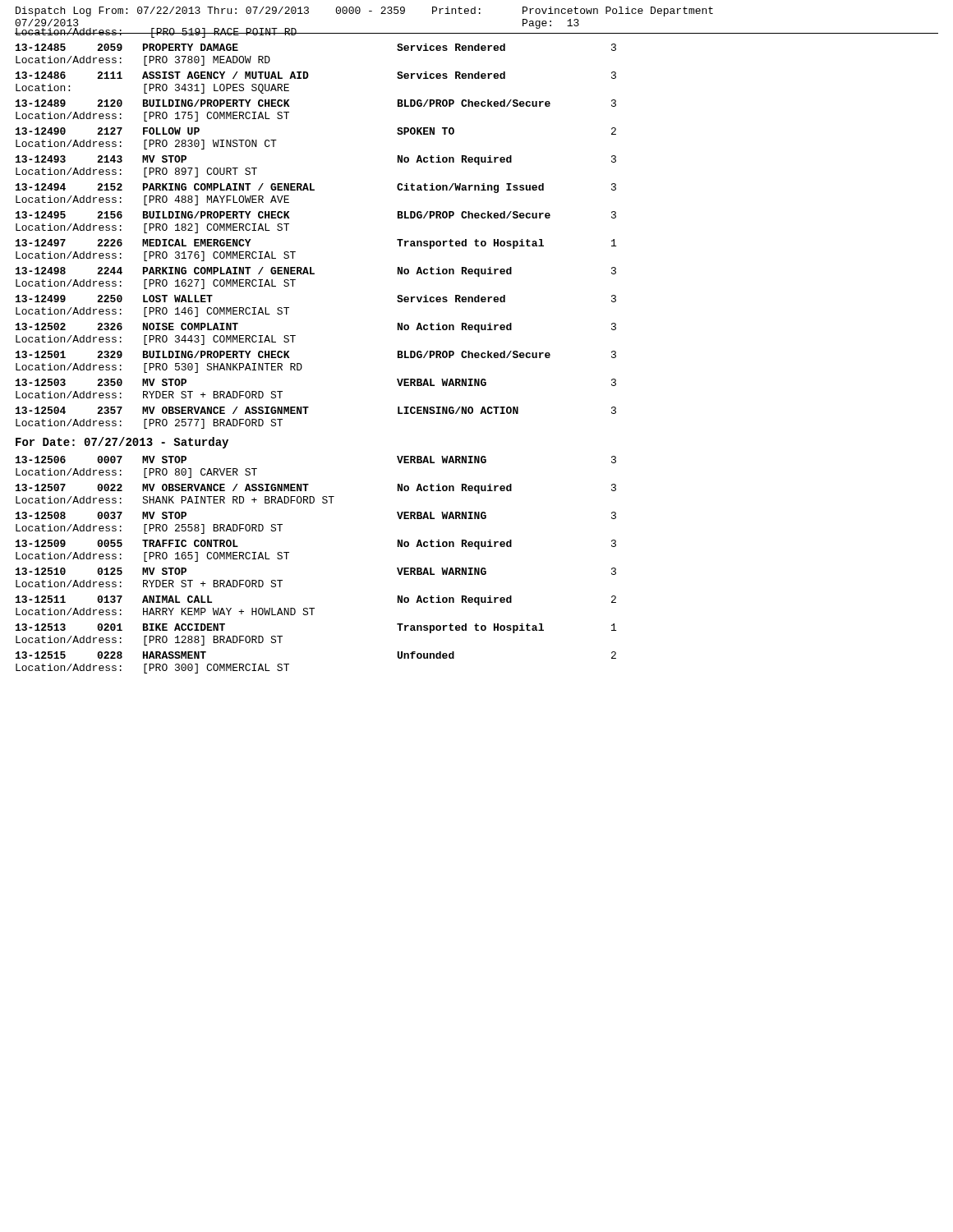Screen dimensions: 1232x953
Task: Point to the block beginning "13-12511 0137 ANIMAL CALL No Action"
Action: point(476,606)
